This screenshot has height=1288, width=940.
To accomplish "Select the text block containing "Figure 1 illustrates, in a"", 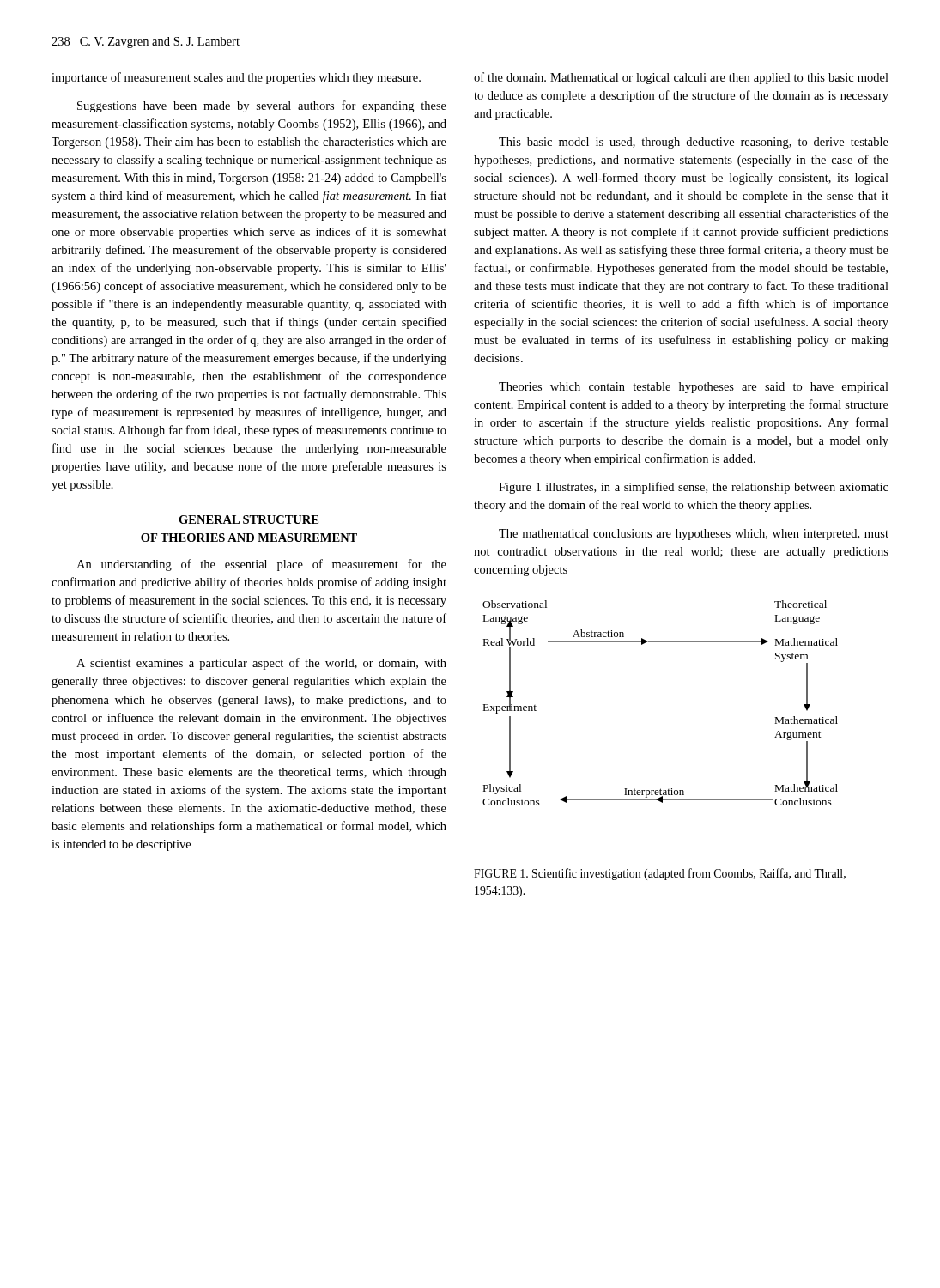I will pyautogui.click(x=681, y=497).
